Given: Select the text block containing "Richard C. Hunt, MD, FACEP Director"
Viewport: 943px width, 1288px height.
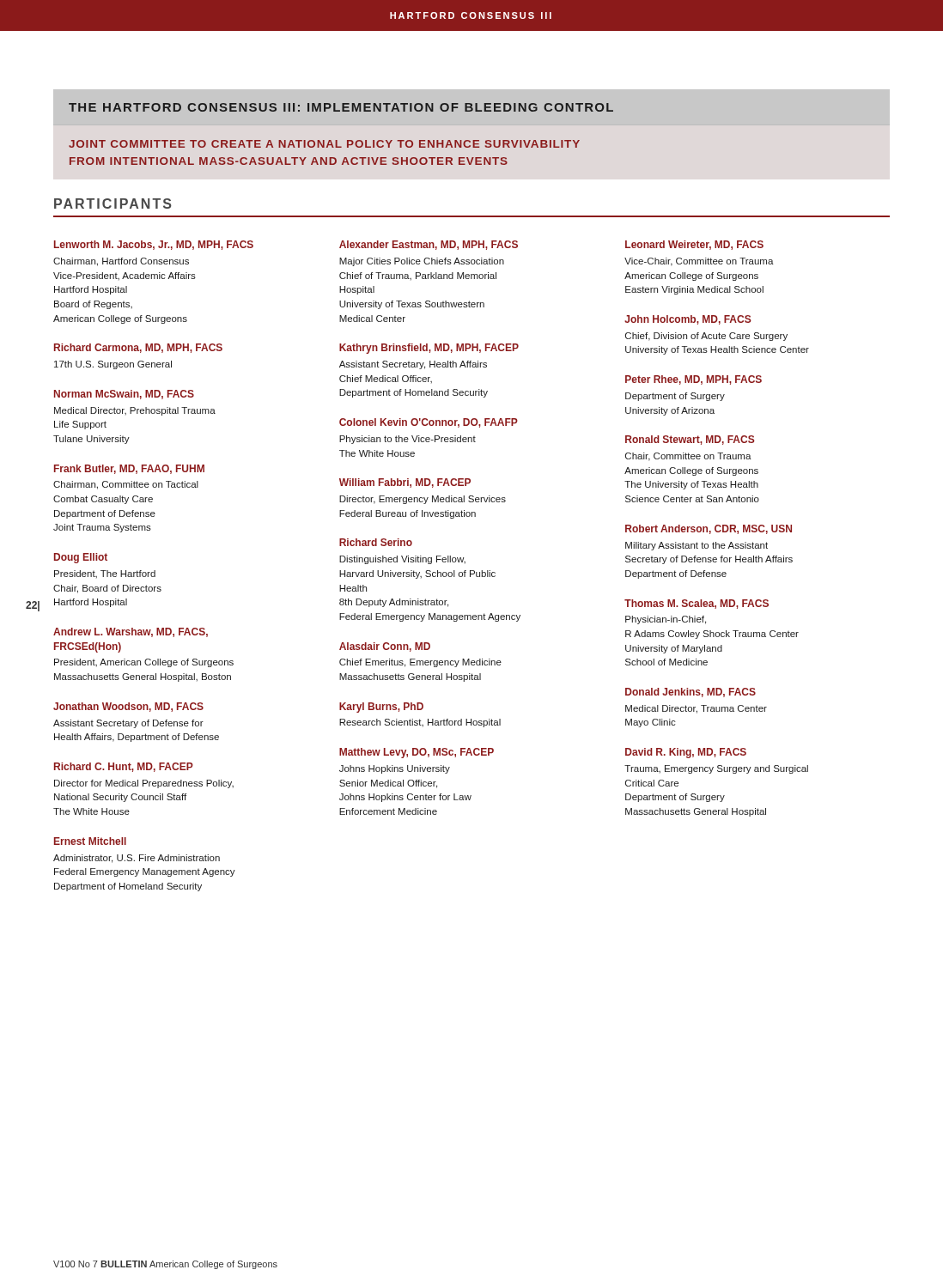Looking at the screenshot, I should tap(186, 789).
